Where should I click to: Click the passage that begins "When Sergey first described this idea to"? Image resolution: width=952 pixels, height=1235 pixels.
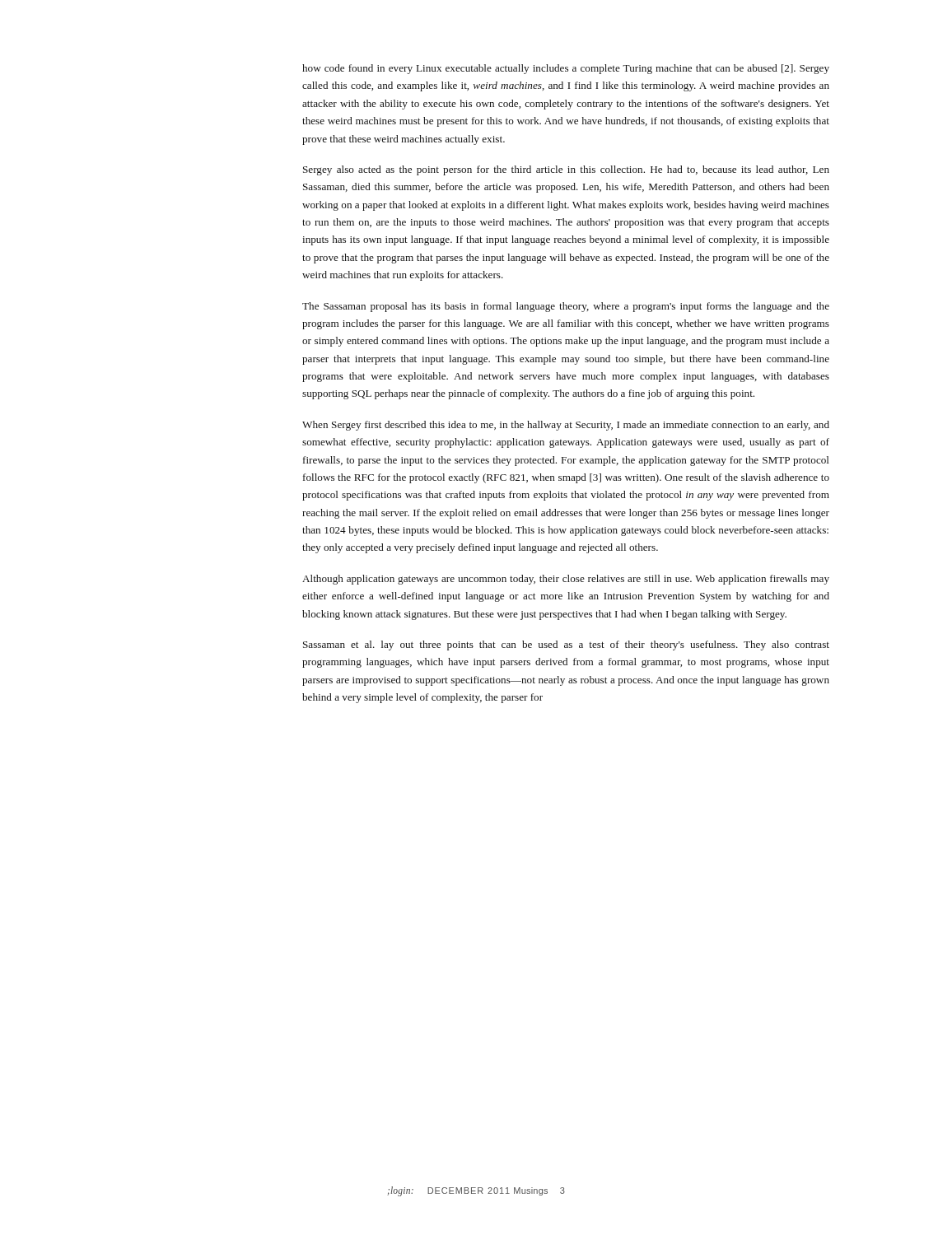click(x=566, y=486)
